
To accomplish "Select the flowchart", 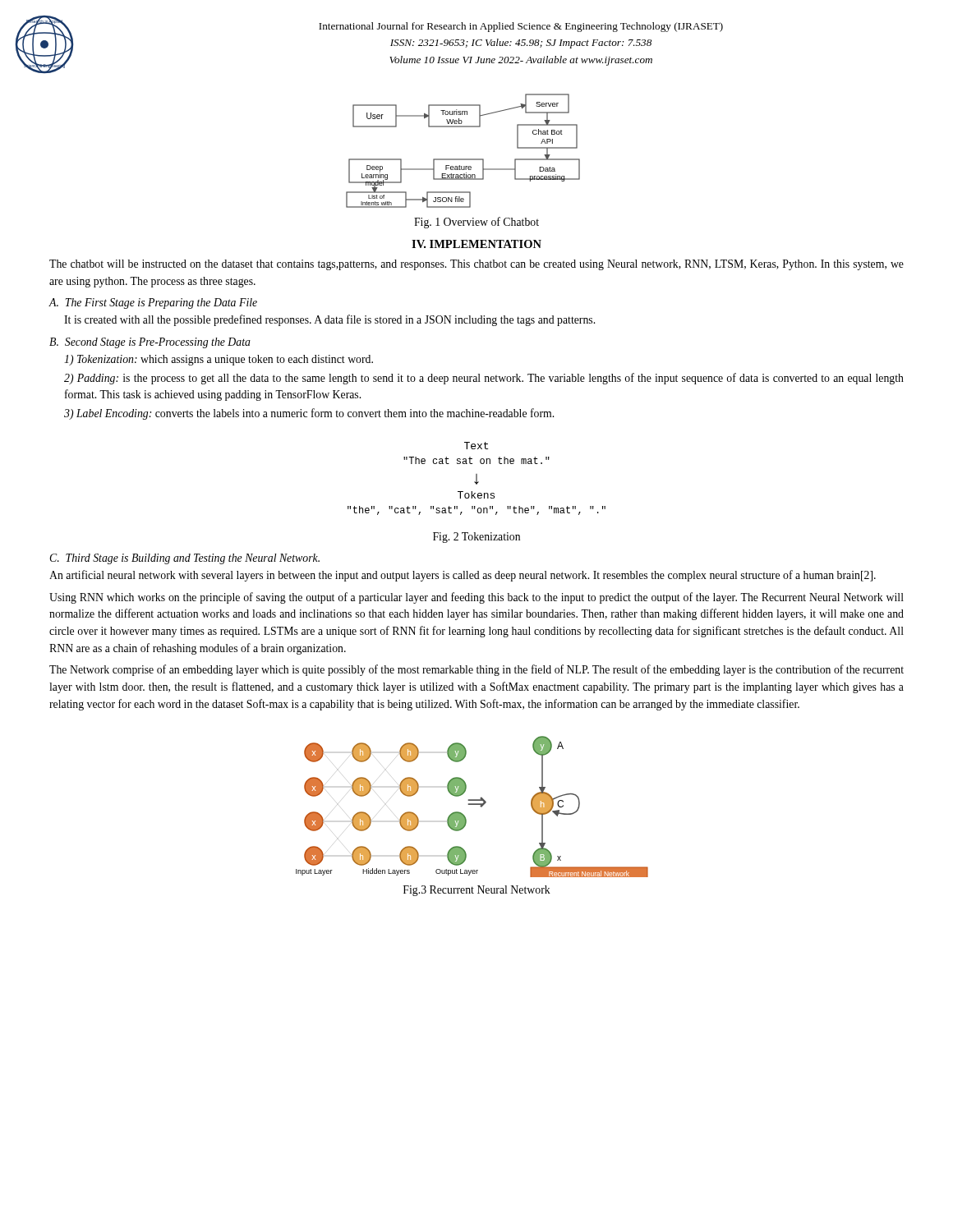I will (476, 152).
